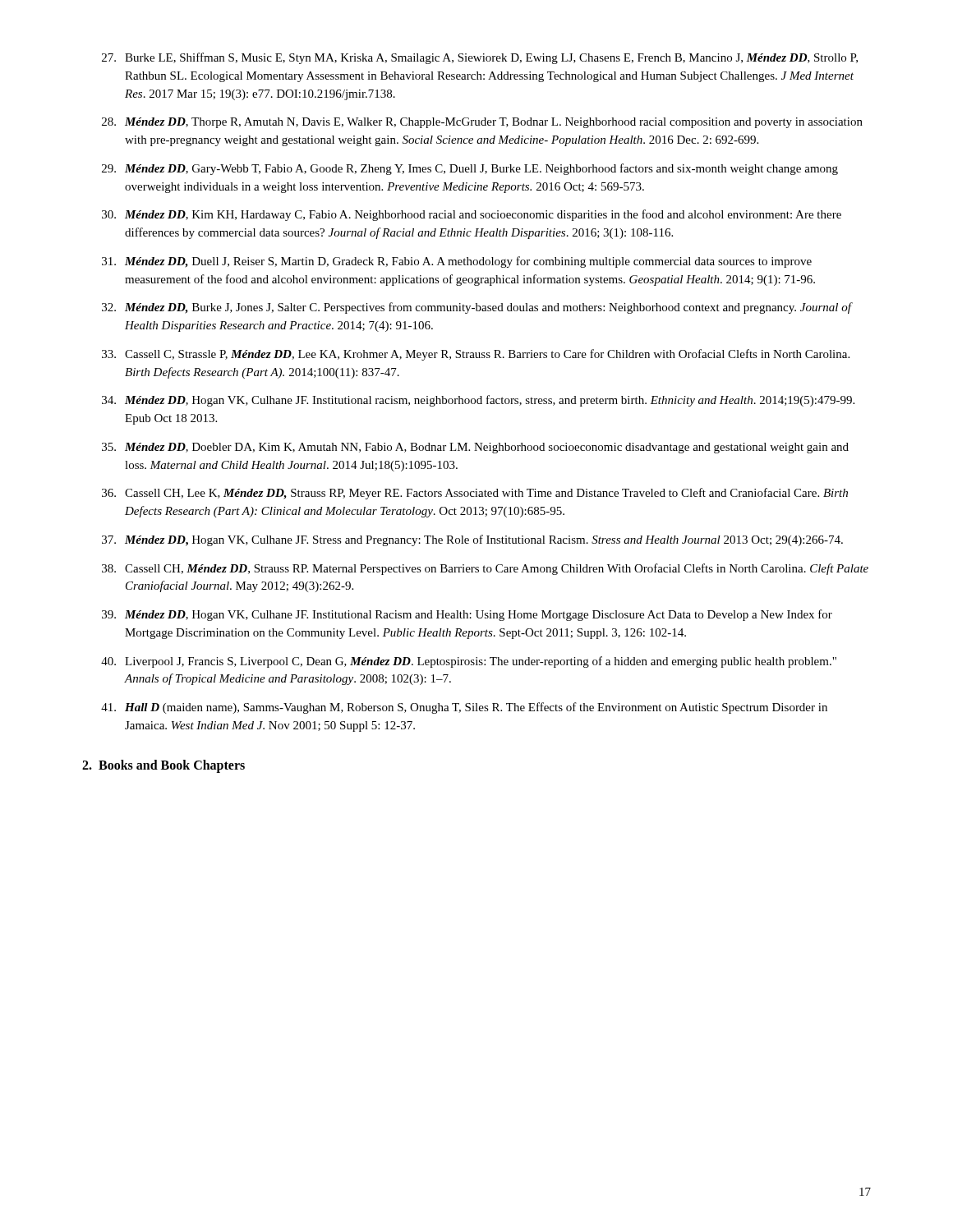Locate the text block starting "39. Méndez DD,"
This screenshot has height=1232, width=953.
pyautogui.click(x=476, y=624)
